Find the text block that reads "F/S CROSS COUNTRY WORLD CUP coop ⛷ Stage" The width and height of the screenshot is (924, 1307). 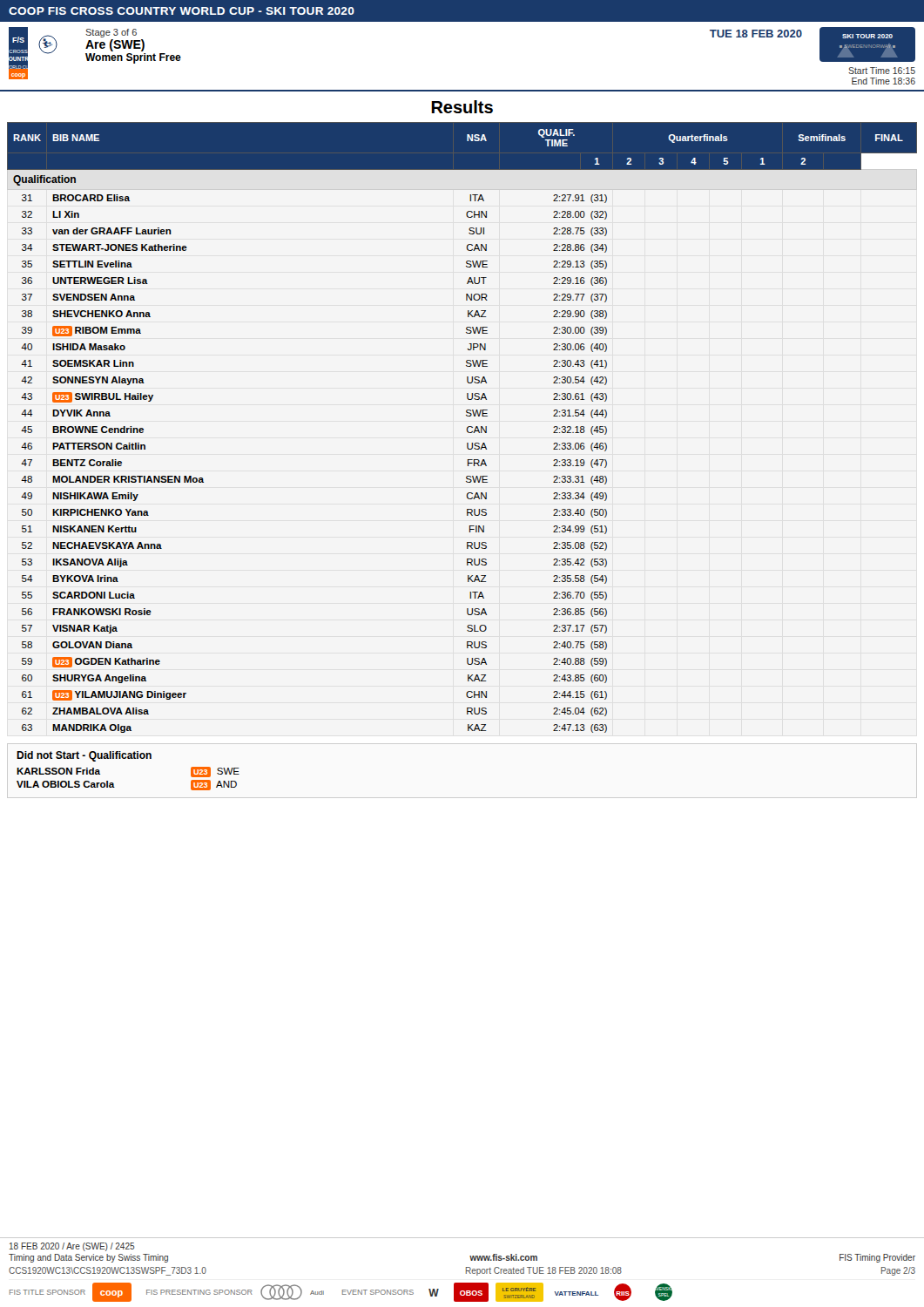[x=460, y=57]
